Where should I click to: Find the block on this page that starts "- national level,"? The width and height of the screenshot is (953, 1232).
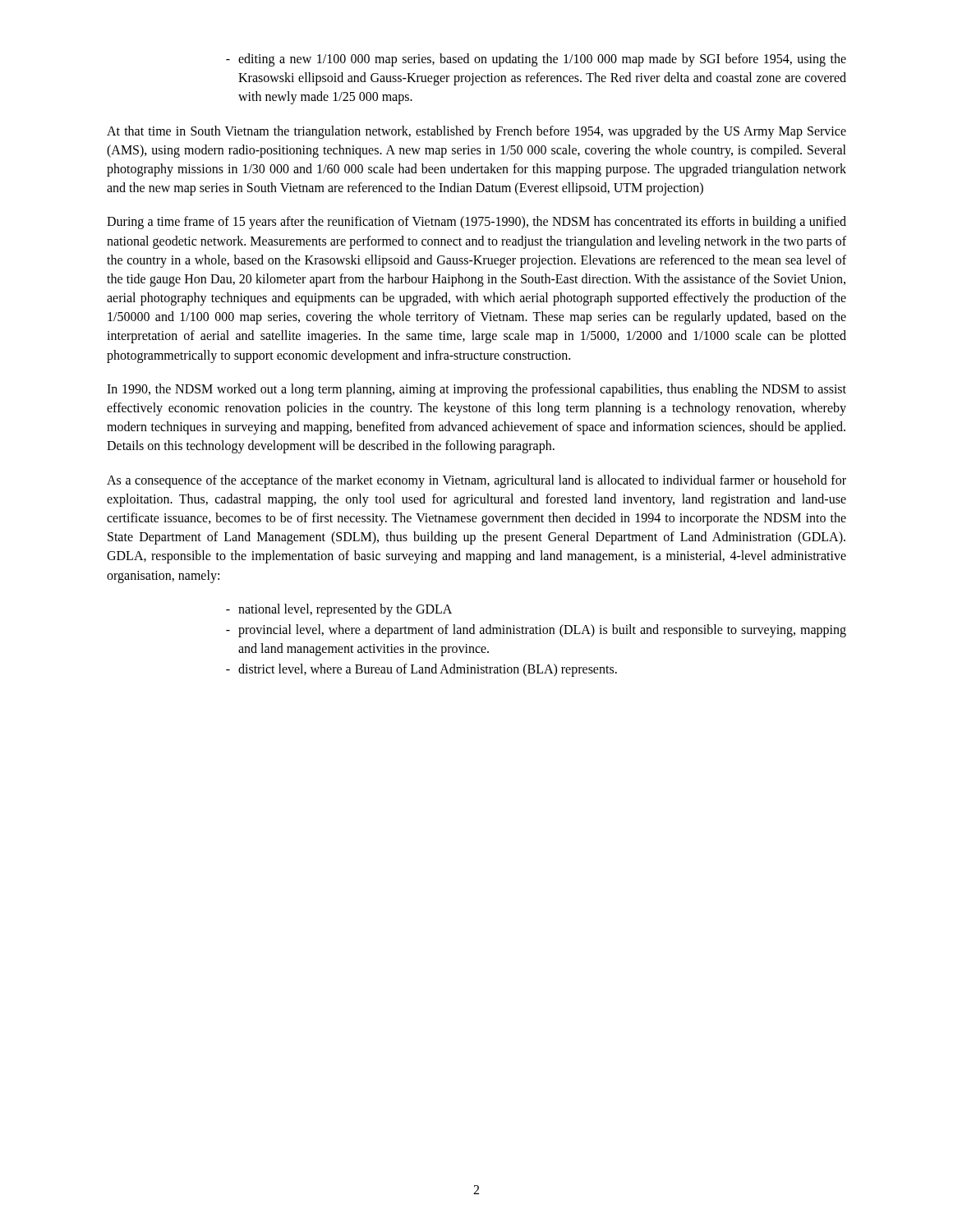[x=339, y=610]
